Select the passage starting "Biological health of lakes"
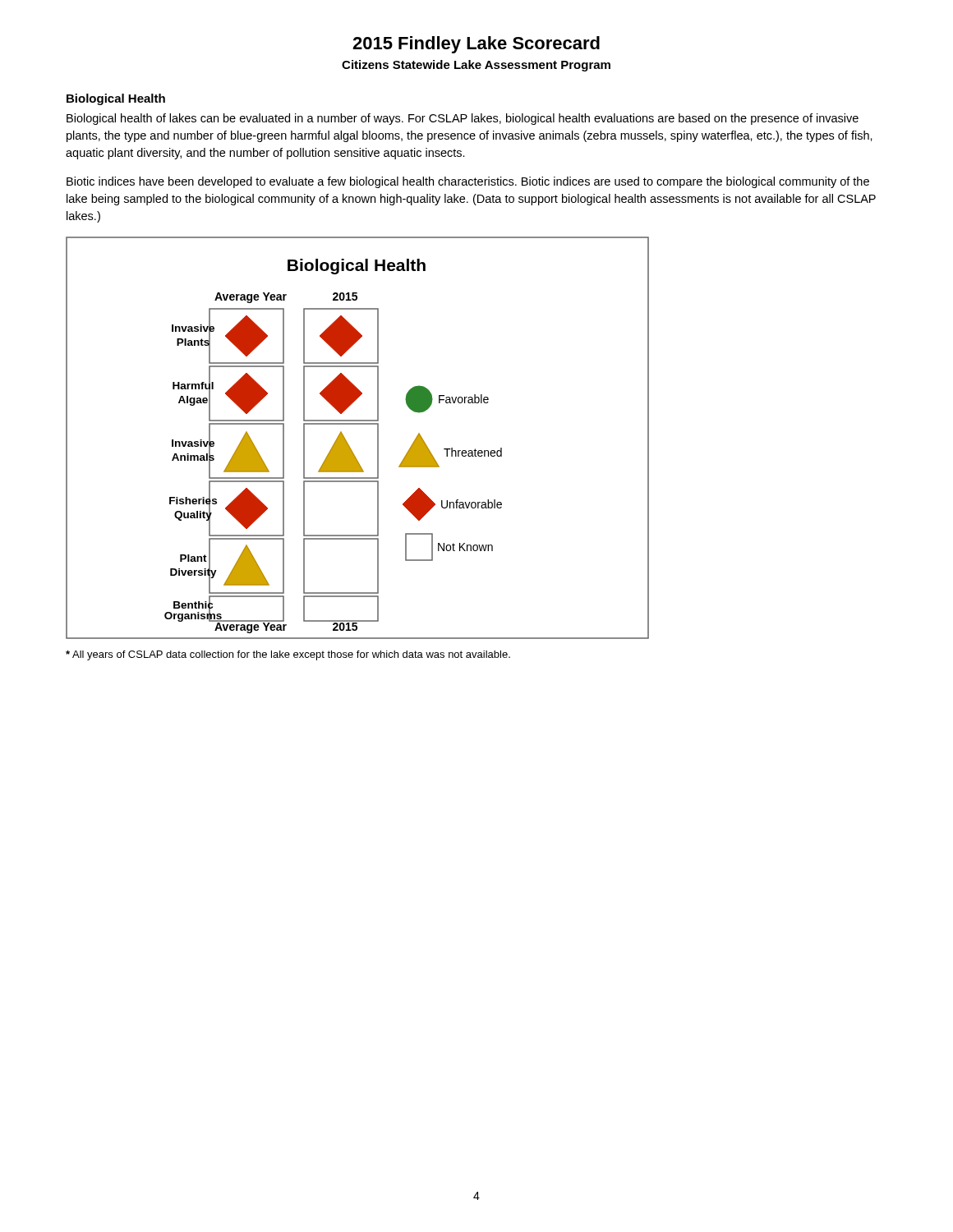 469,136
